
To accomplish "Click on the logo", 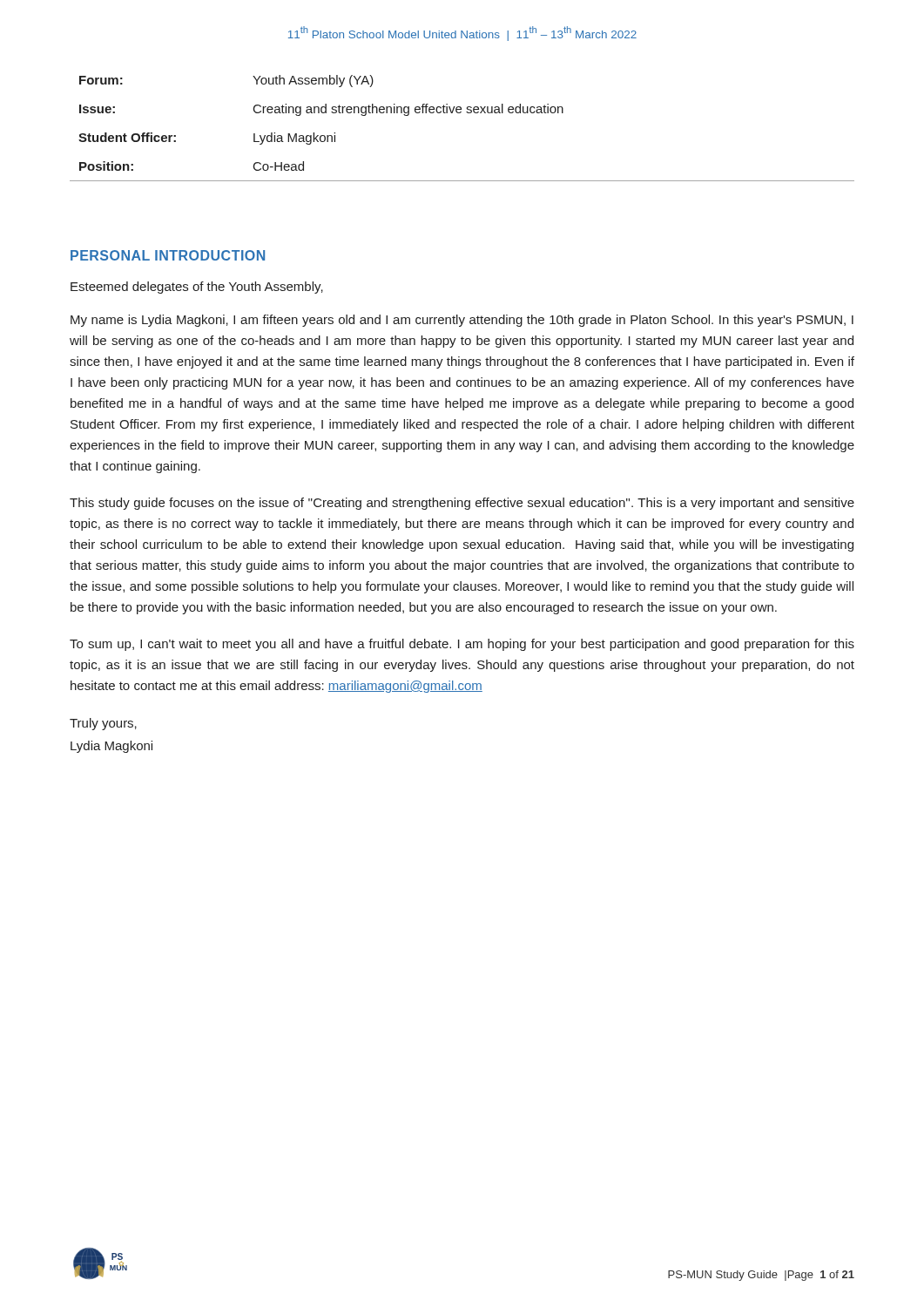I will pos(100,1263).
